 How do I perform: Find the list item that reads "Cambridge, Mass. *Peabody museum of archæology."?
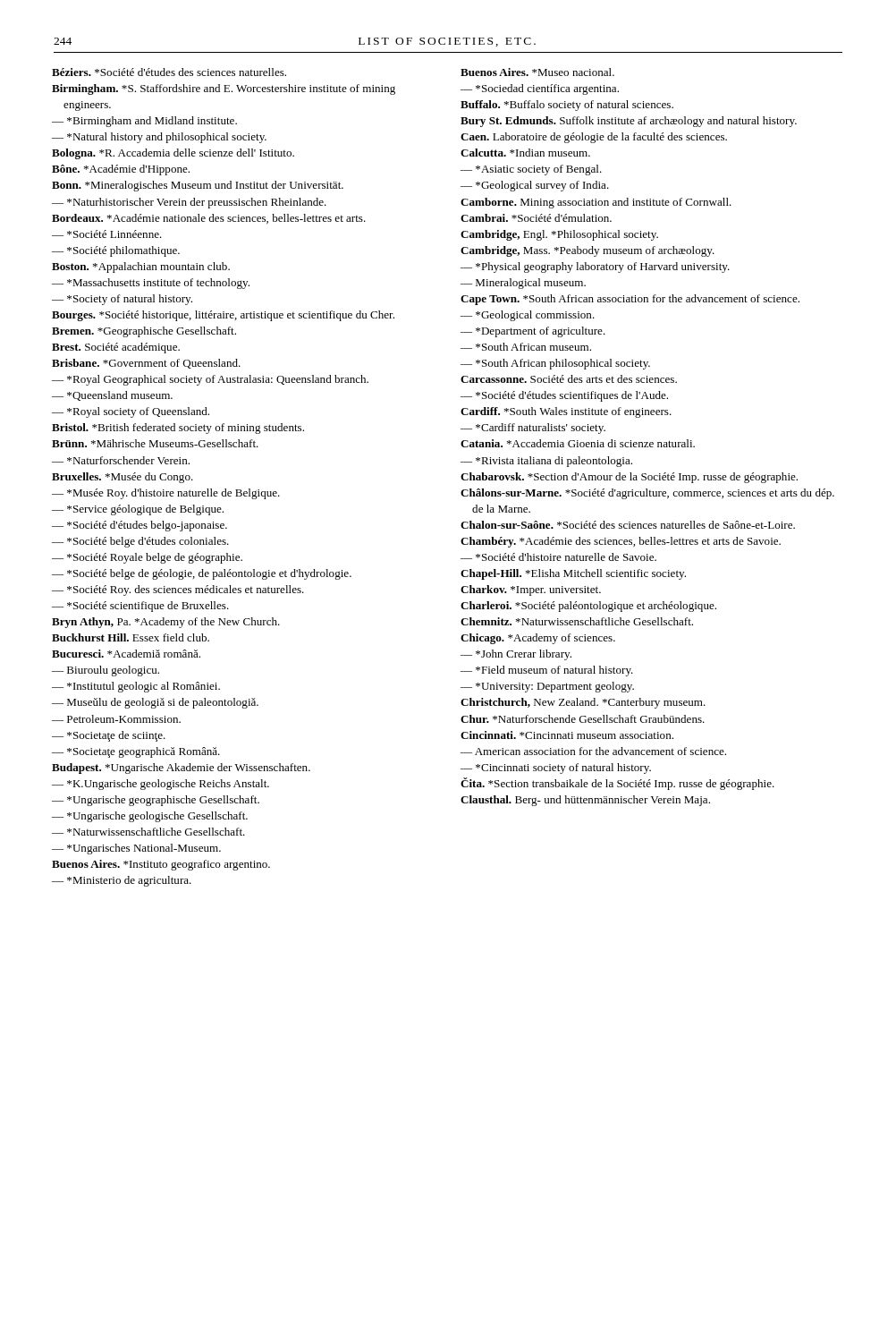588,250
